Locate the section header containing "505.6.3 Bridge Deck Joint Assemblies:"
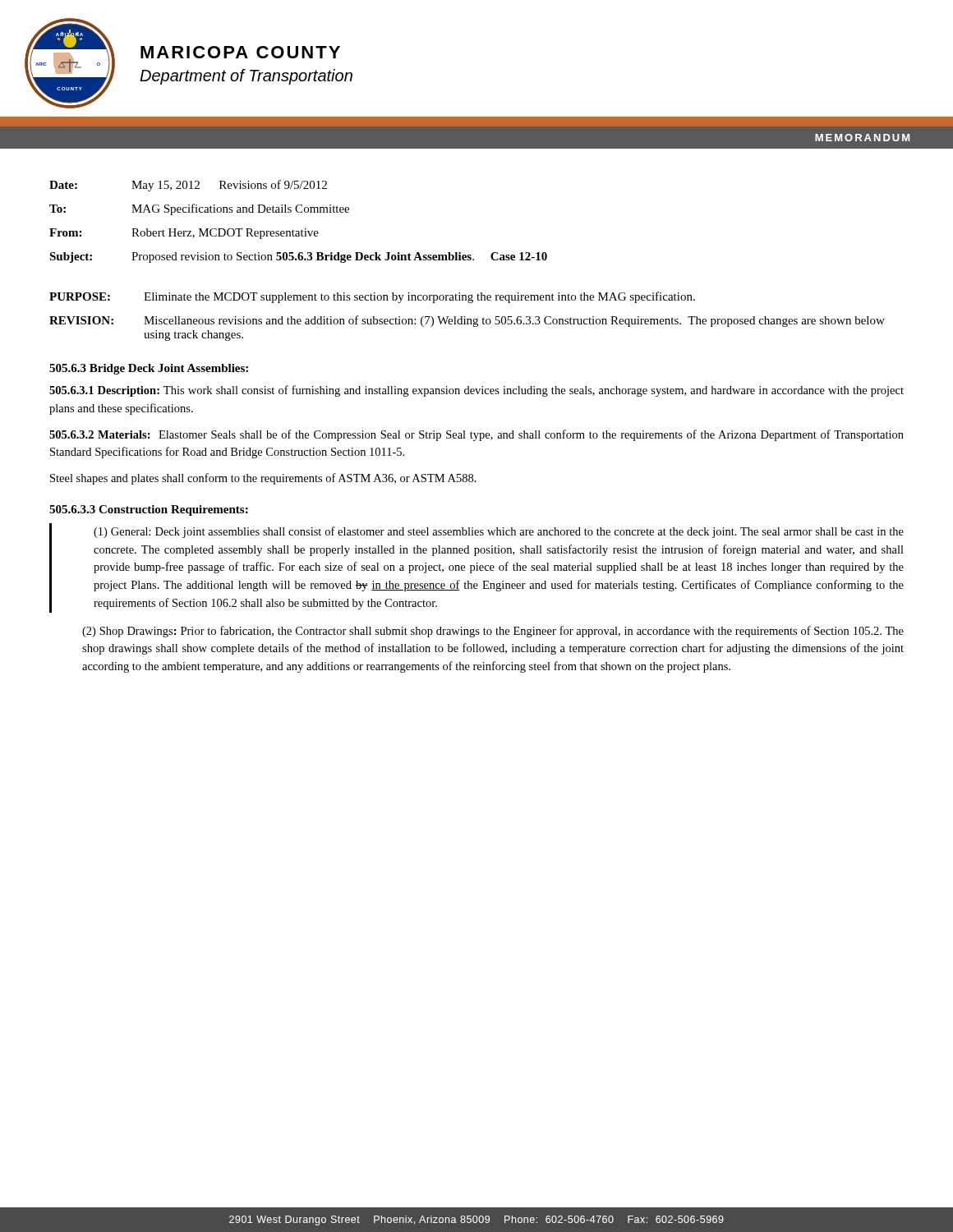The height and width of the screenshot is (1232, 953). click(x=149, y=368)
